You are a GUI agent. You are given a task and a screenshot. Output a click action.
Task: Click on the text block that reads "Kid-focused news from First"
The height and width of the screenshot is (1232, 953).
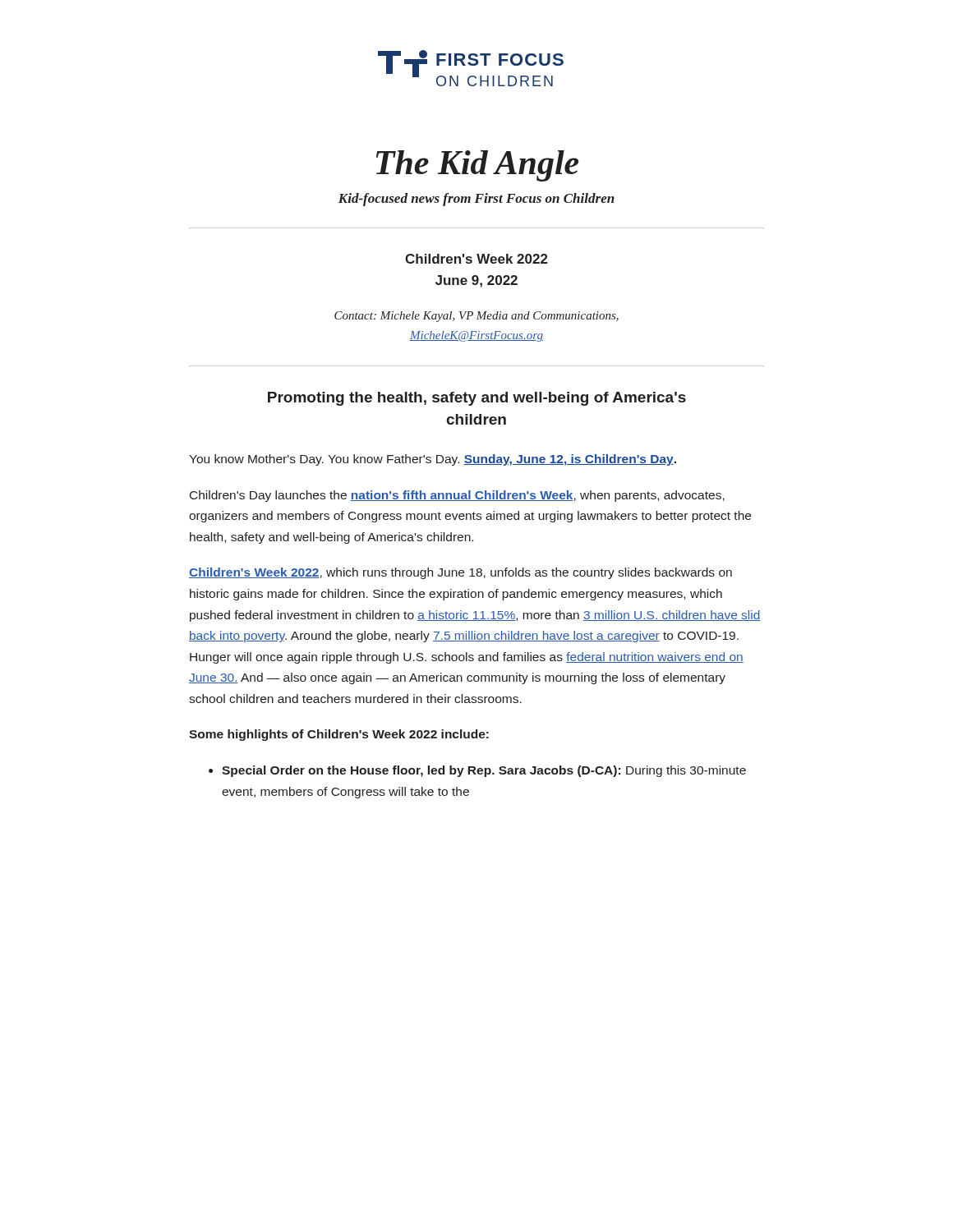point(476,198)
